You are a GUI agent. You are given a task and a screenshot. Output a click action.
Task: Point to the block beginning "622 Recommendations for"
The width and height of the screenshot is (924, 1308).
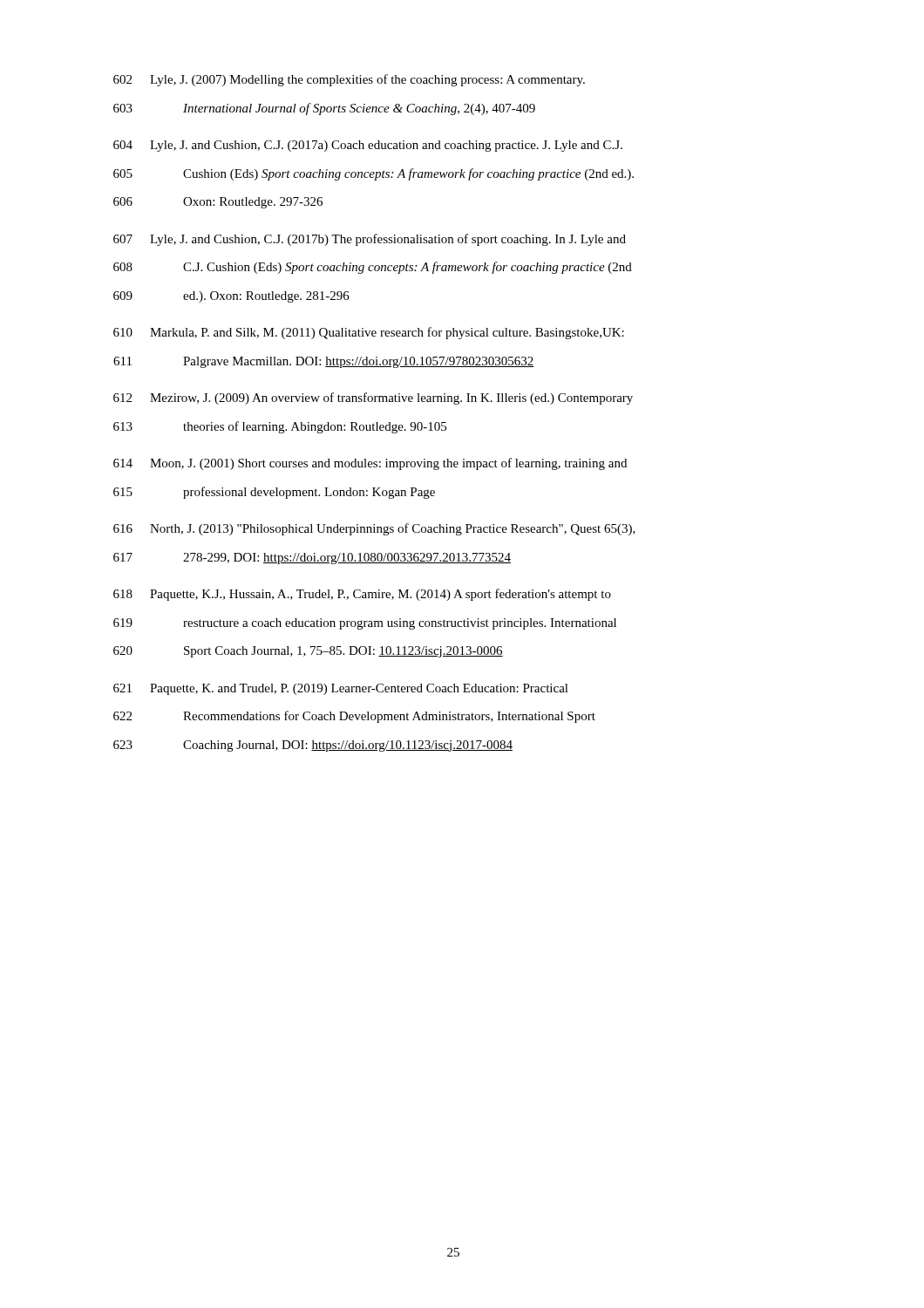click(x=453, y=716)
